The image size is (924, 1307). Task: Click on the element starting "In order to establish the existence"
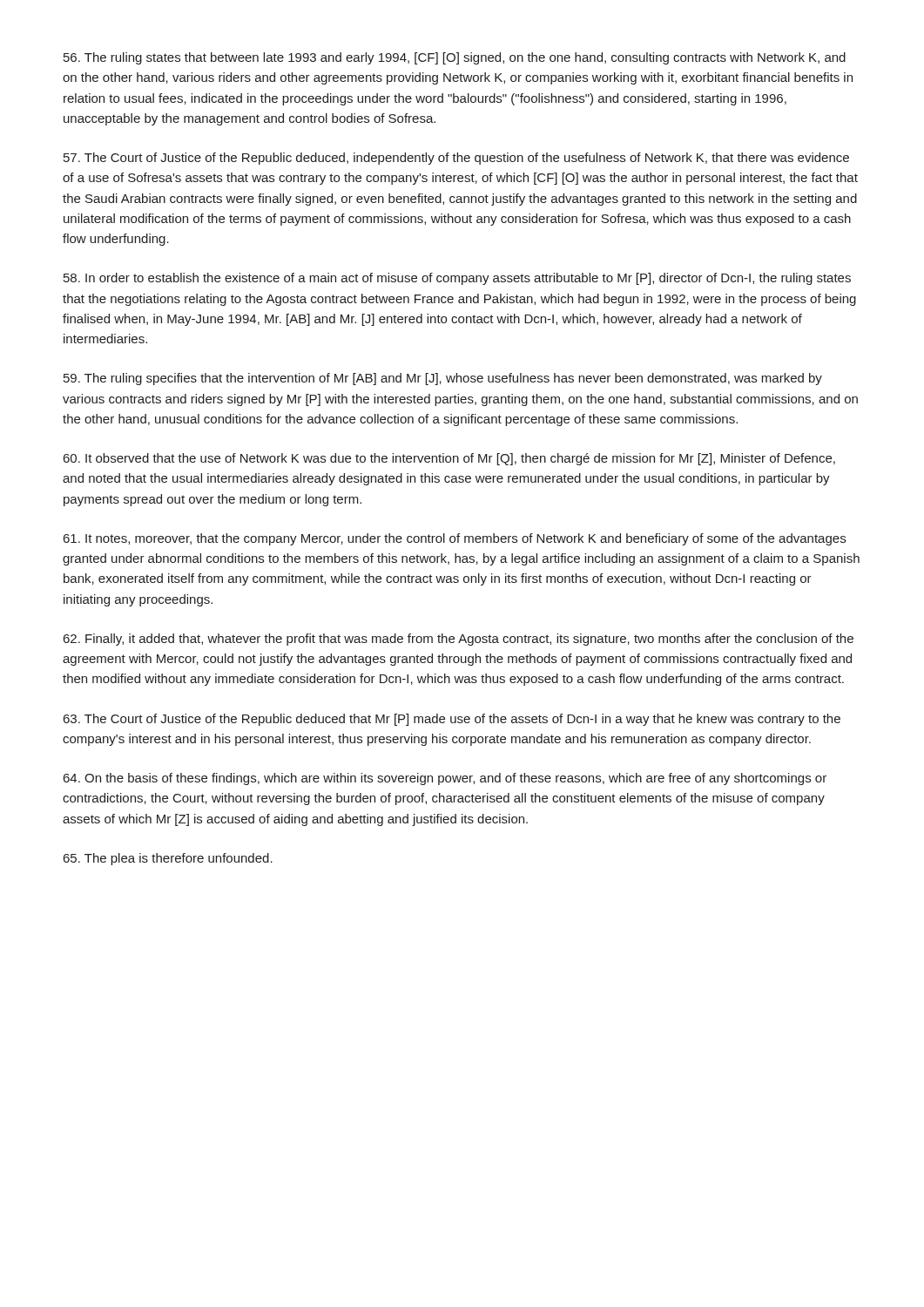[460, 308]
